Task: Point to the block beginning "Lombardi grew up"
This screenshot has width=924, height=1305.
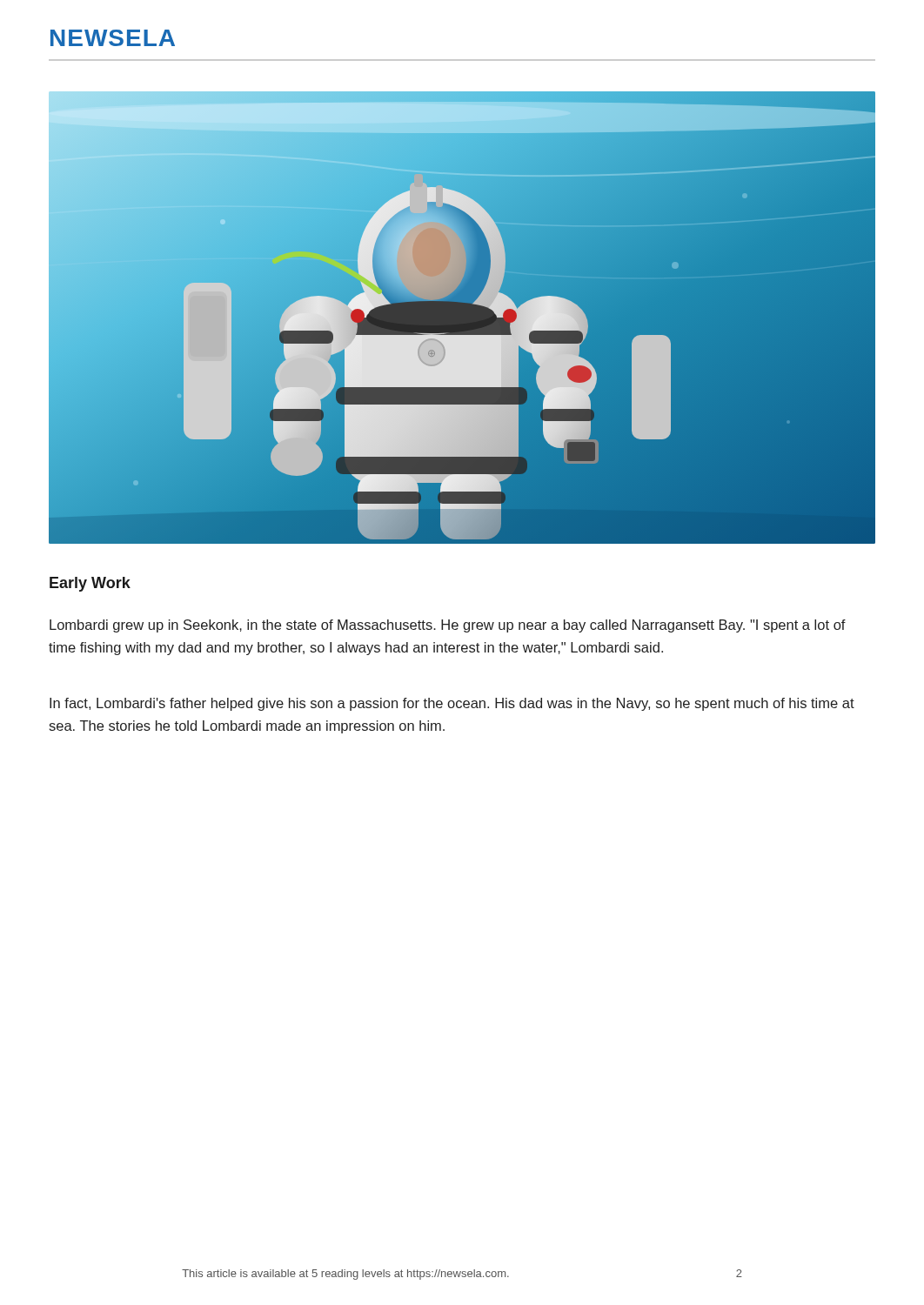Action: (x=462, y=637)
